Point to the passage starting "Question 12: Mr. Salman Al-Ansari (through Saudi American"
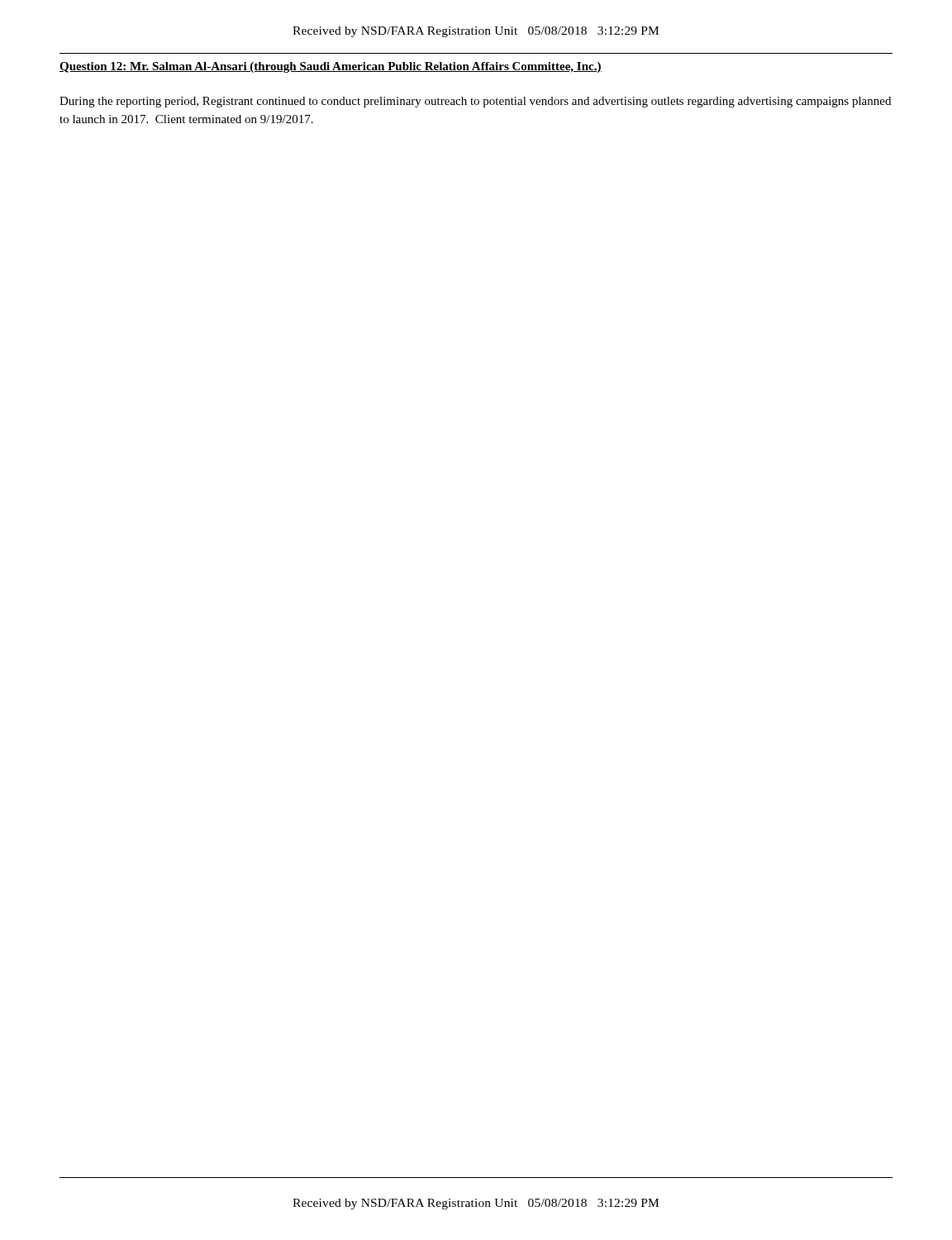Viewport: 952px width, 1240px height. (330, 66)
